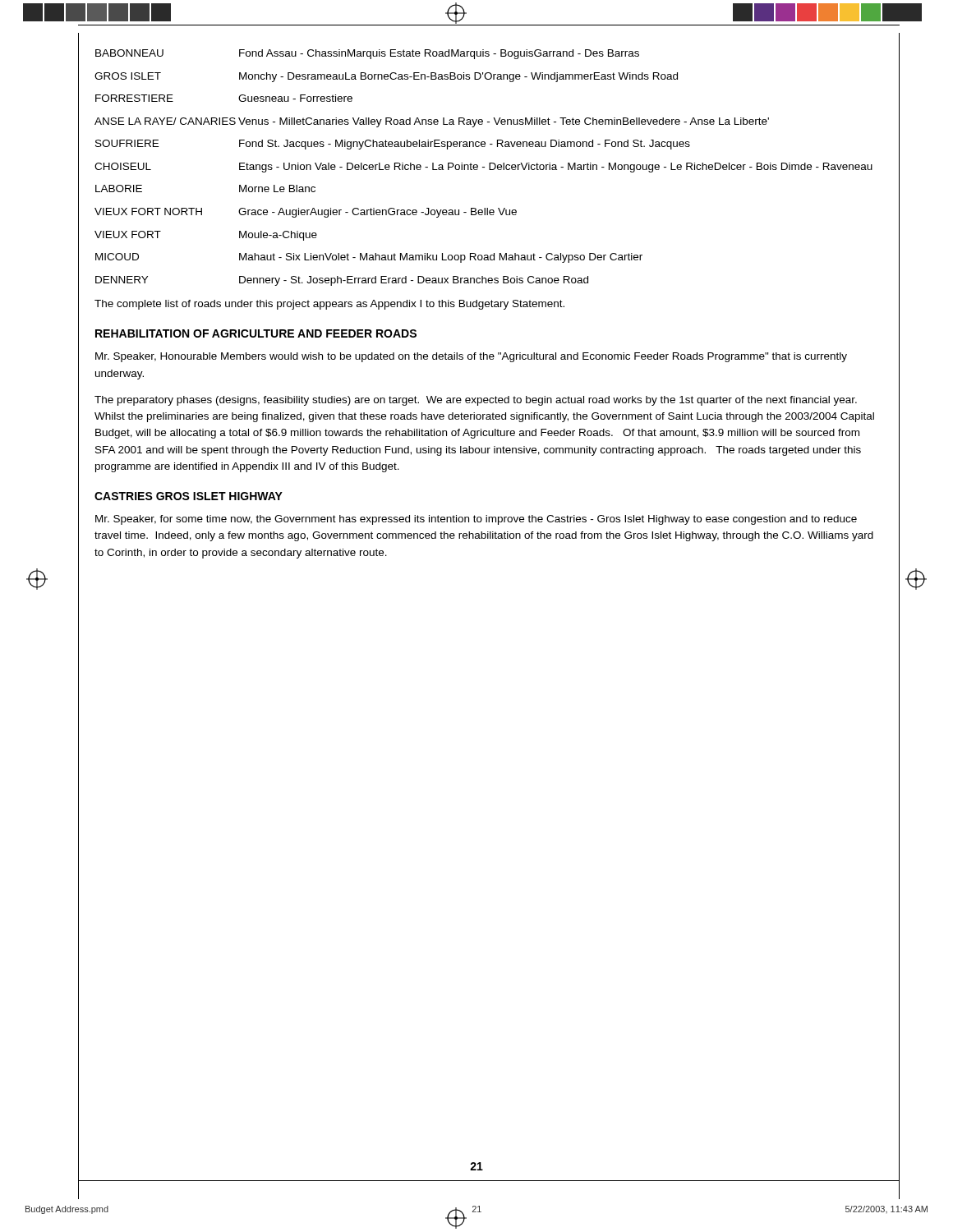Viewport: 953px width, 1232px height.
Task: Point to the region starting "BABONNEAU Fond Assau -"
Action: (x=489, y=53)
